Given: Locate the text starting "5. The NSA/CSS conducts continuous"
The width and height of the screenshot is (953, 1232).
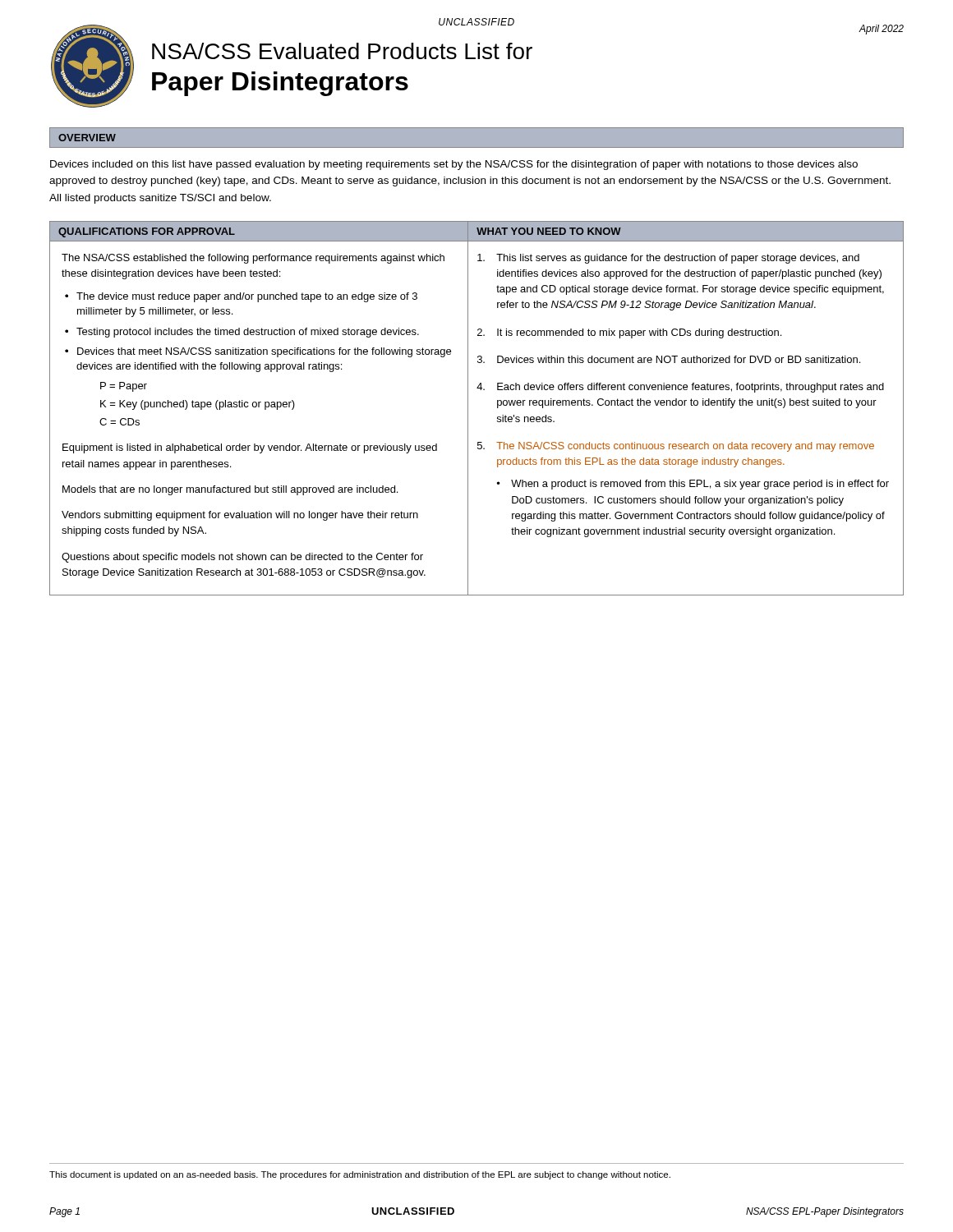Looking at the screenshot, I should (684, 488).
